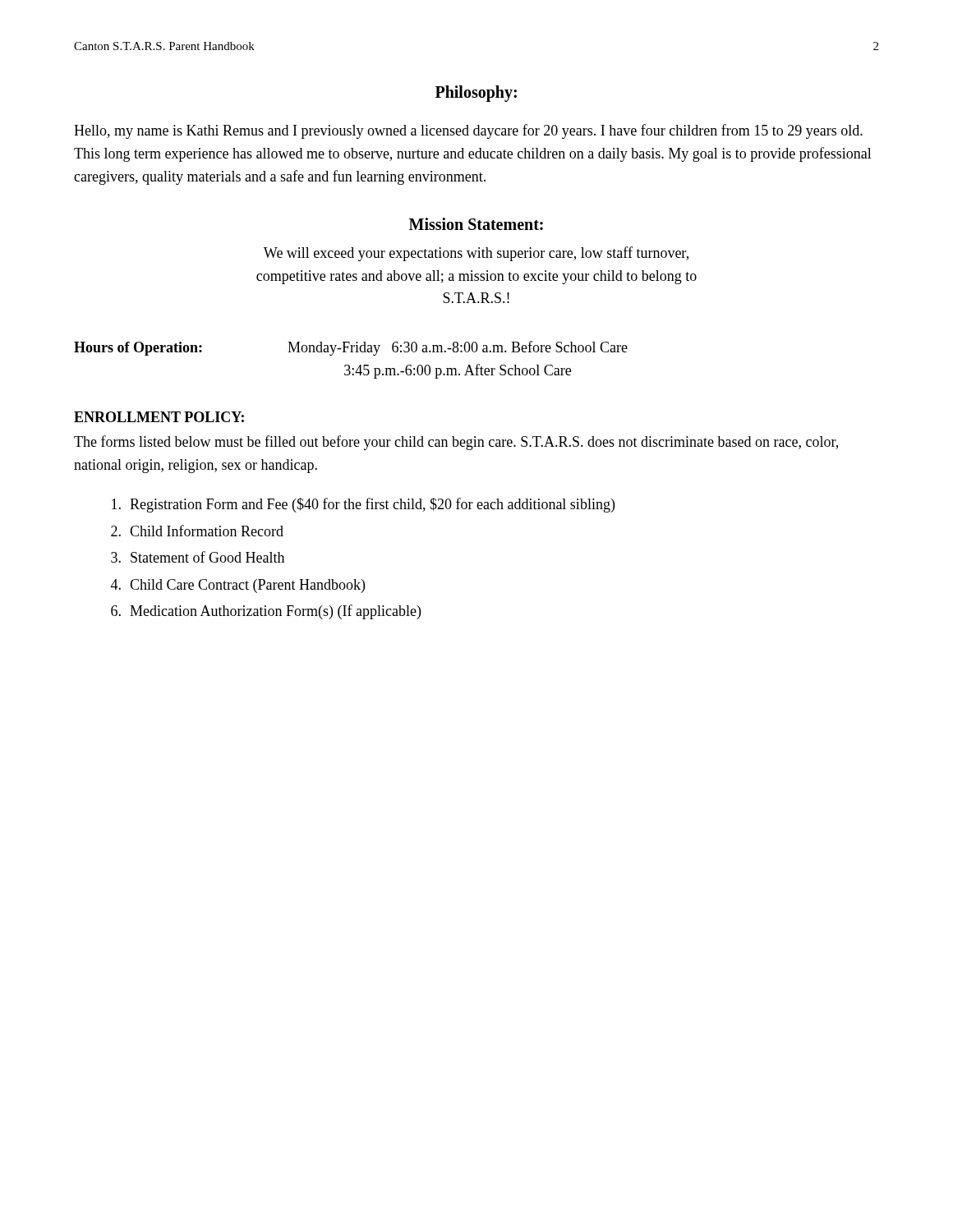Select the text block starting "4. Child Care Contract (Parent Handbook)"
953x1232 pixels.
point(231,585)
